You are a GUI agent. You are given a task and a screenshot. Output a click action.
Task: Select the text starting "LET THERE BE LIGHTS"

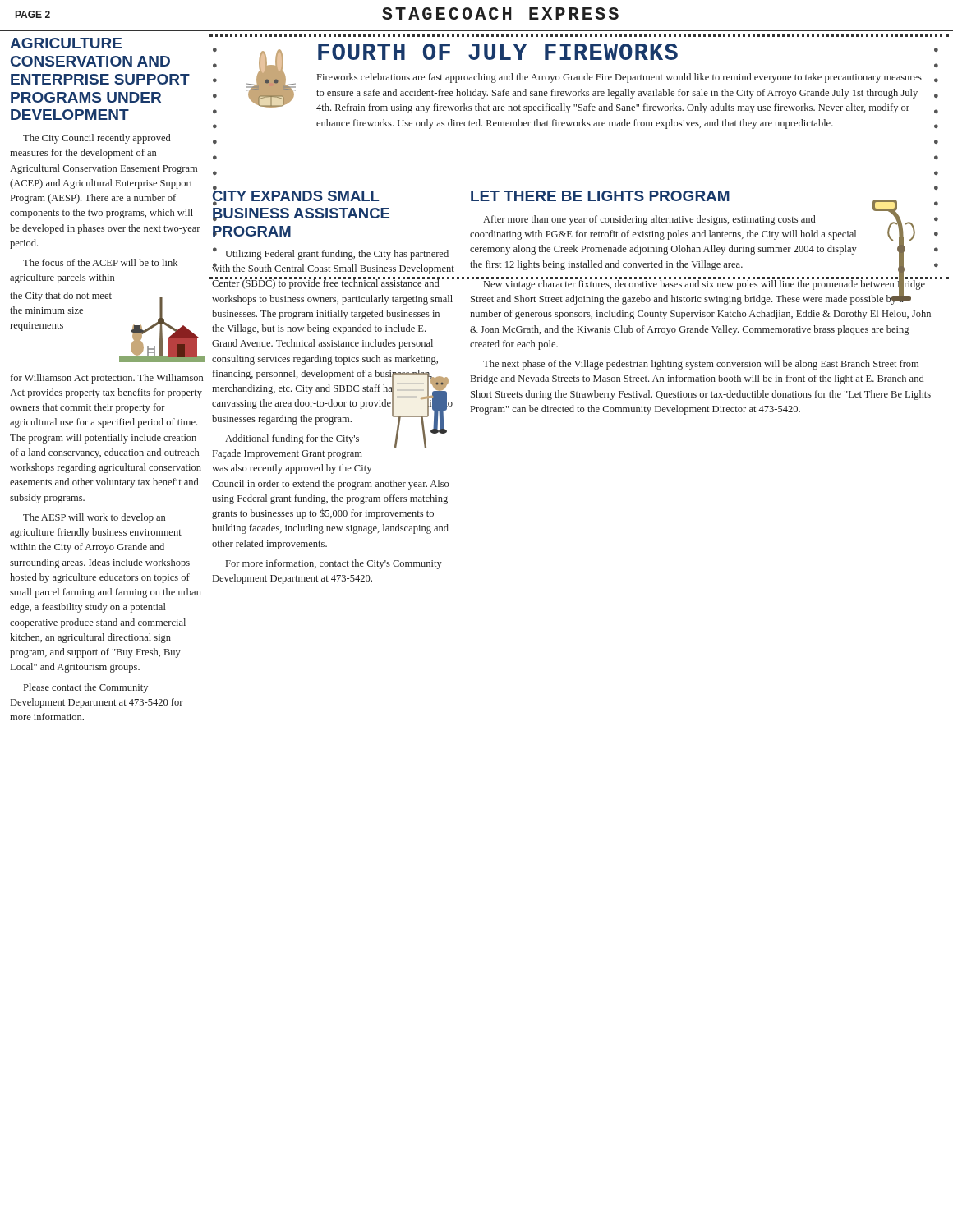tap(600, 196)
